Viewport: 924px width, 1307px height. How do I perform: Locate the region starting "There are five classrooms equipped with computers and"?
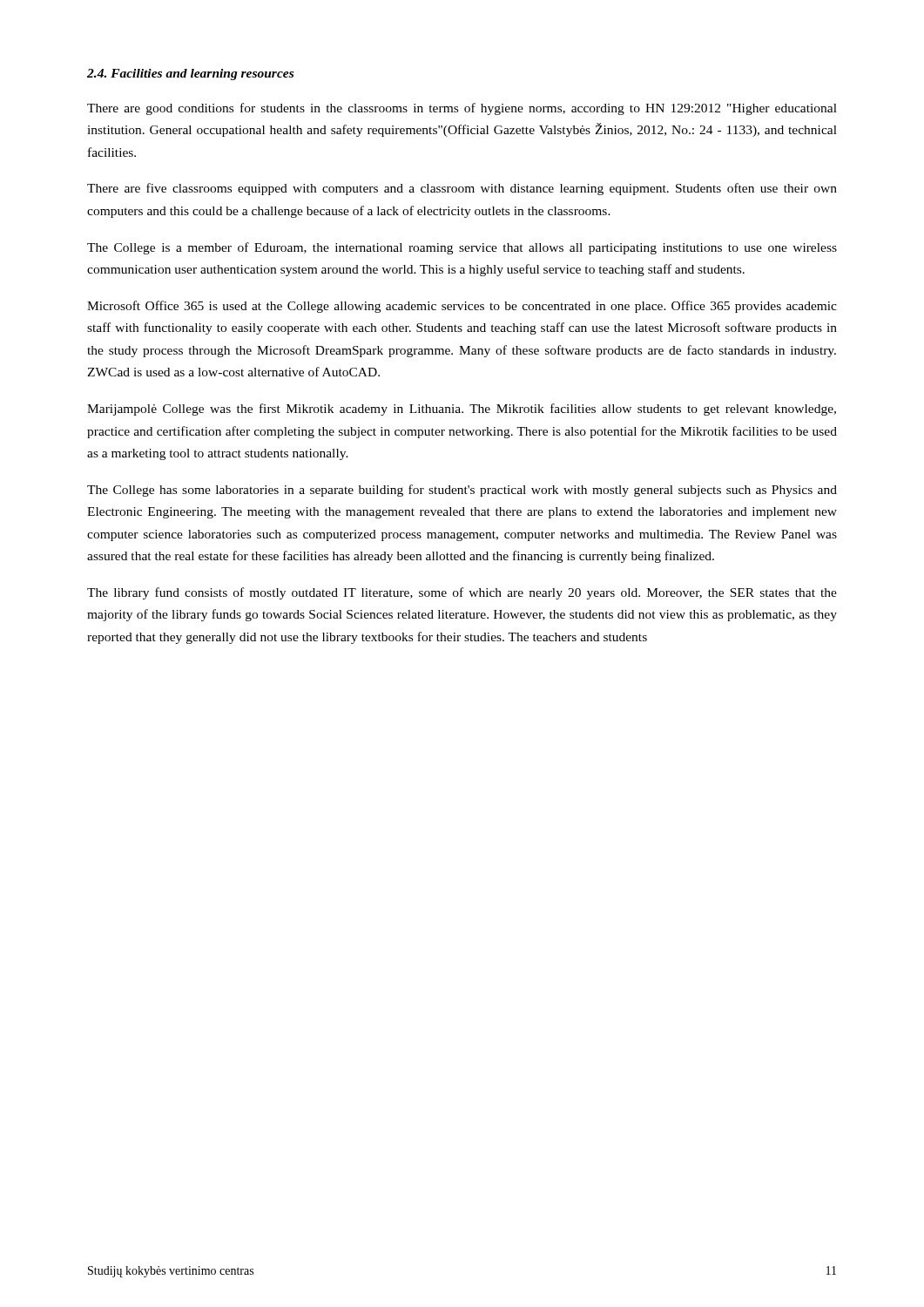(462, 199)
